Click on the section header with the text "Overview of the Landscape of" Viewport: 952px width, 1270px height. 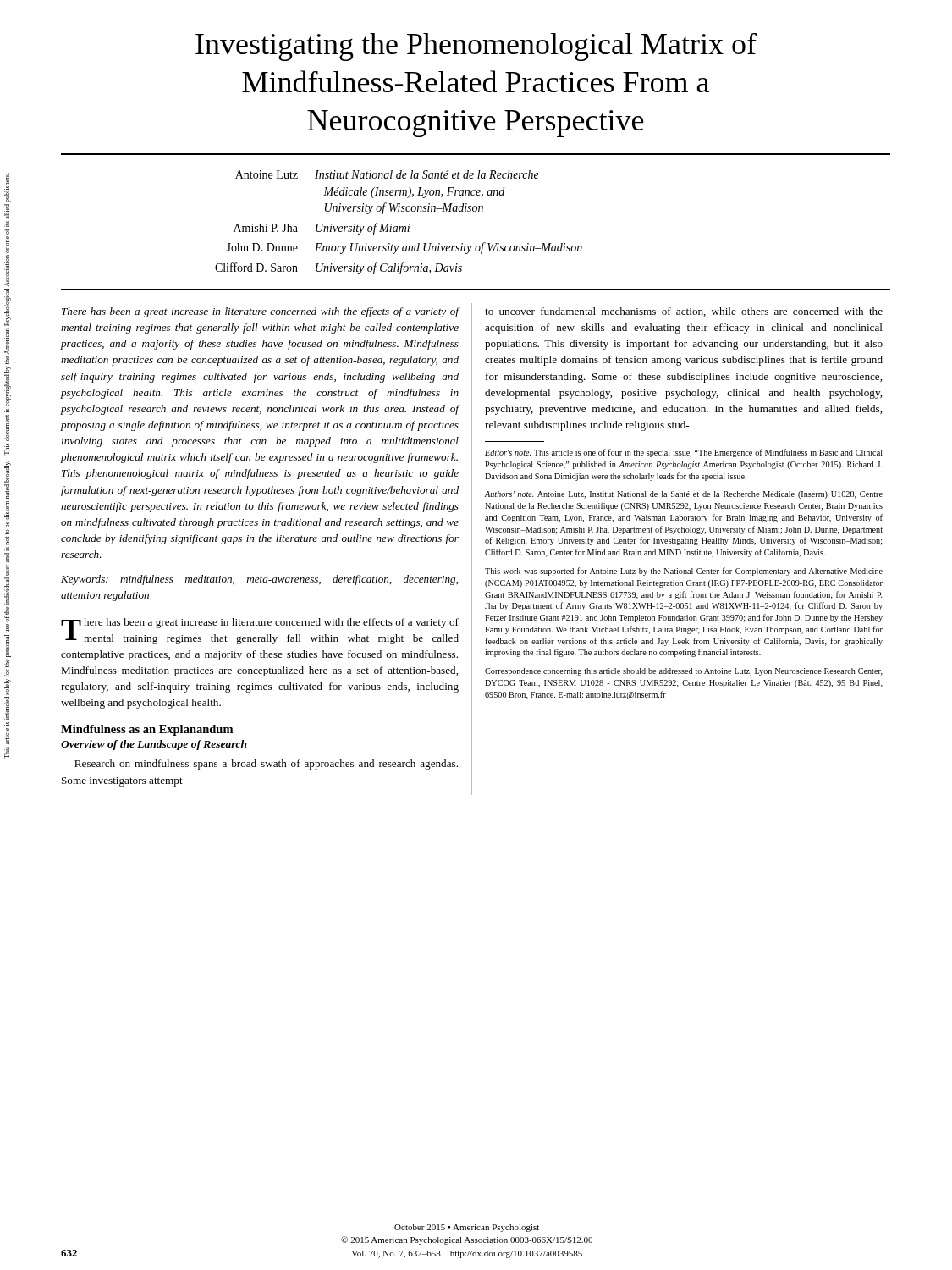[x=154, y=744]
